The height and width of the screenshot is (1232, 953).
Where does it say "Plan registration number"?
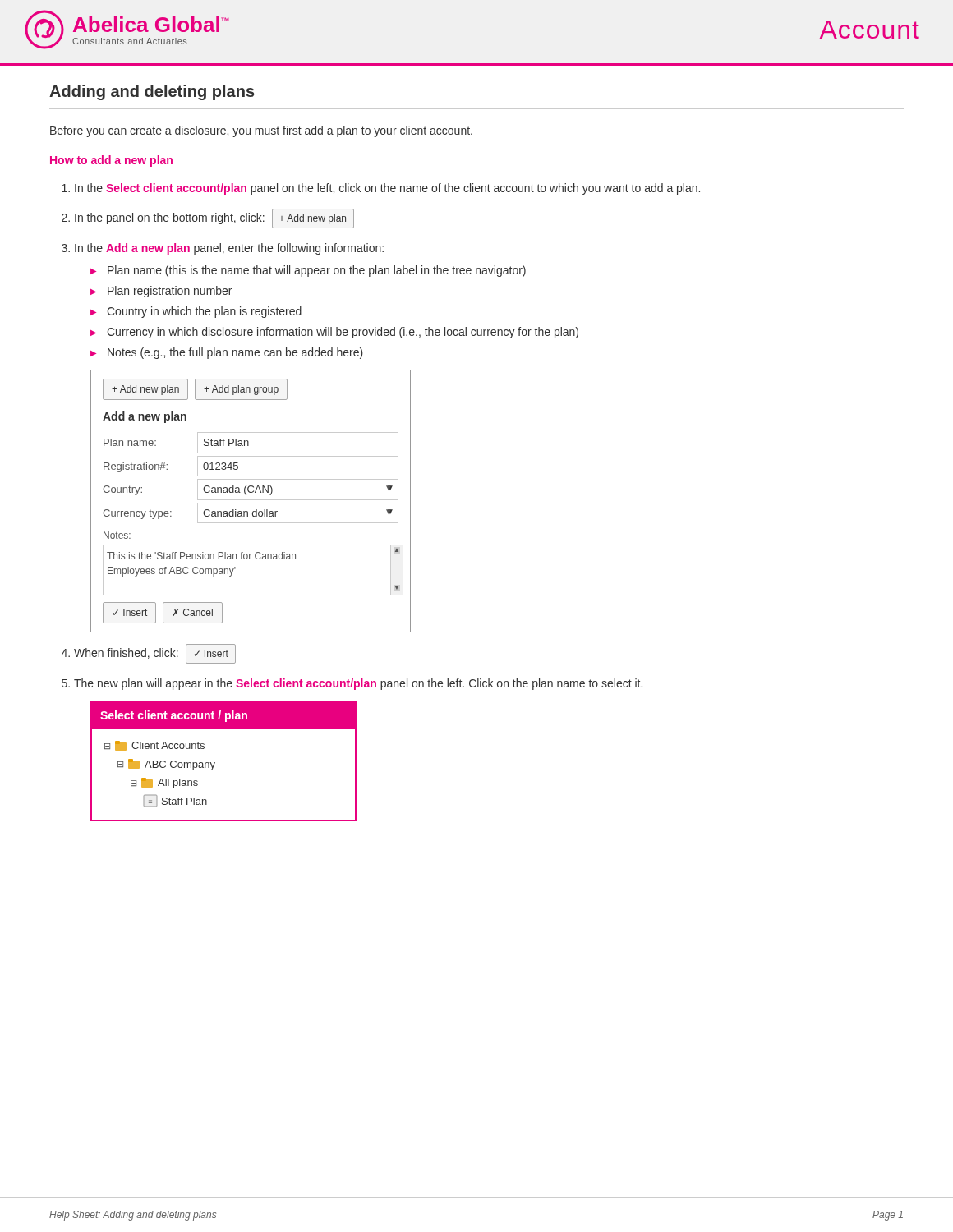169,291
